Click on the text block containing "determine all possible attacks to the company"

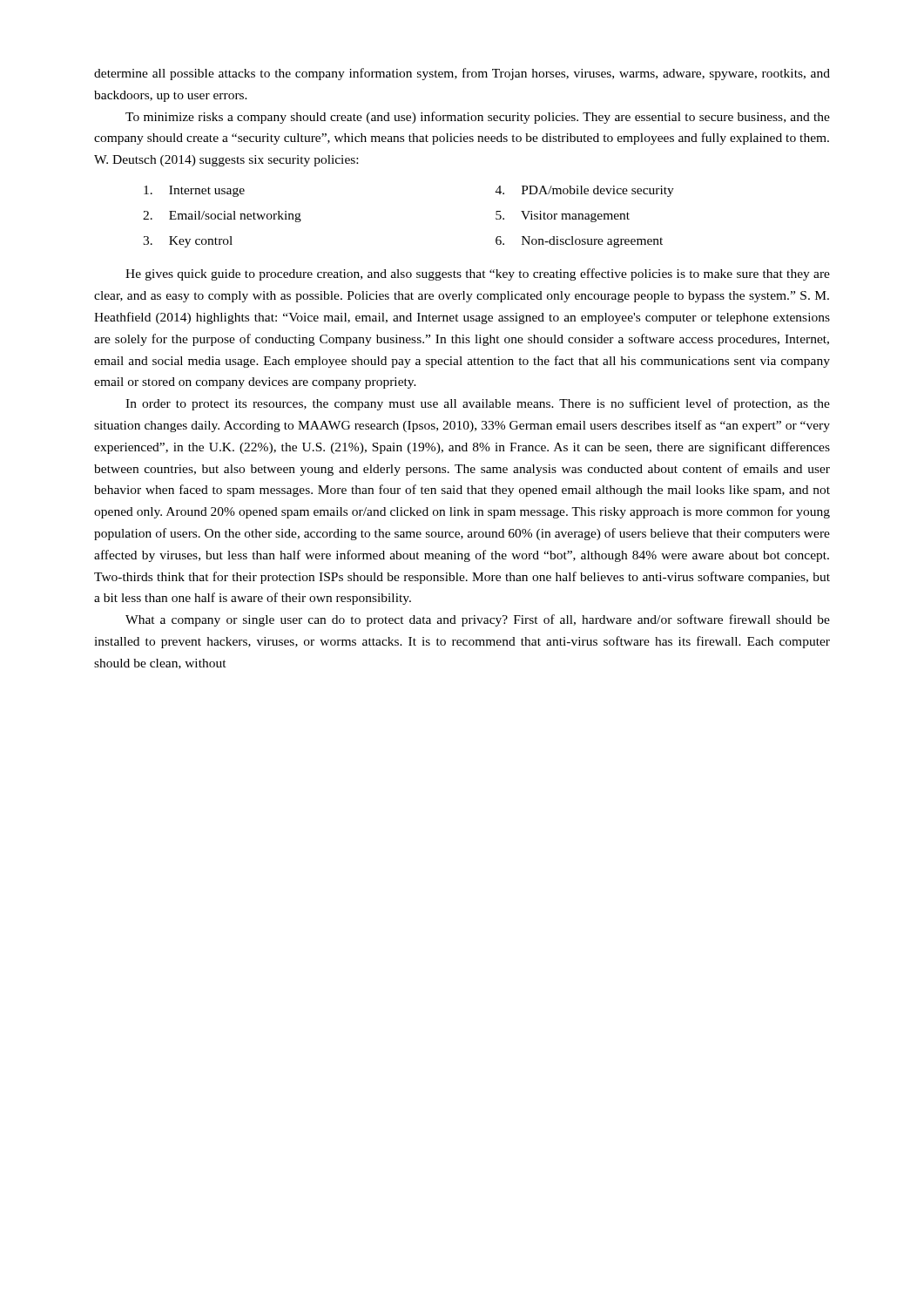pos(462,84)
